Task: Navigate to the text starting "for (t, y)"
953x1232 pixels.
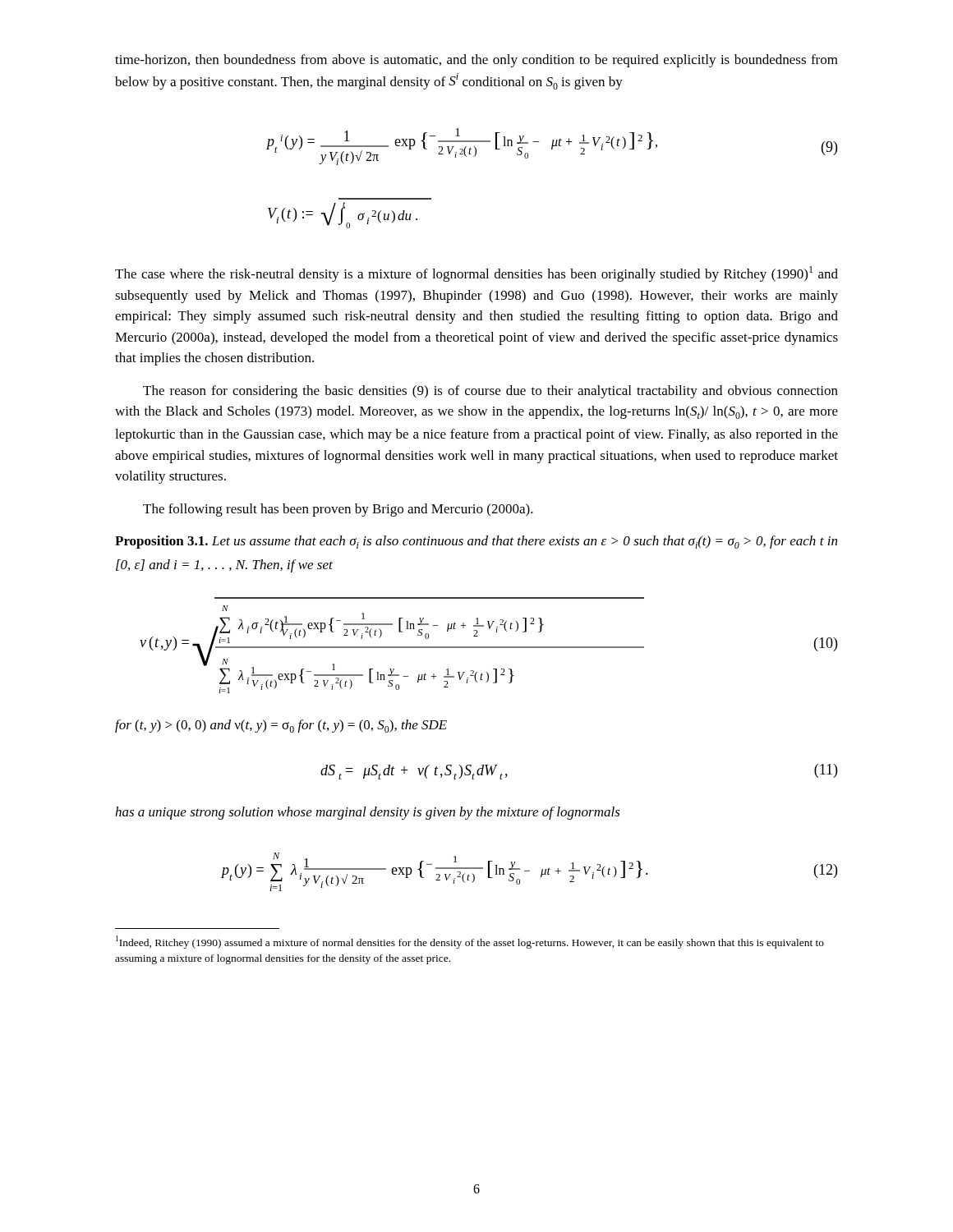Action: tap(281, 726)
